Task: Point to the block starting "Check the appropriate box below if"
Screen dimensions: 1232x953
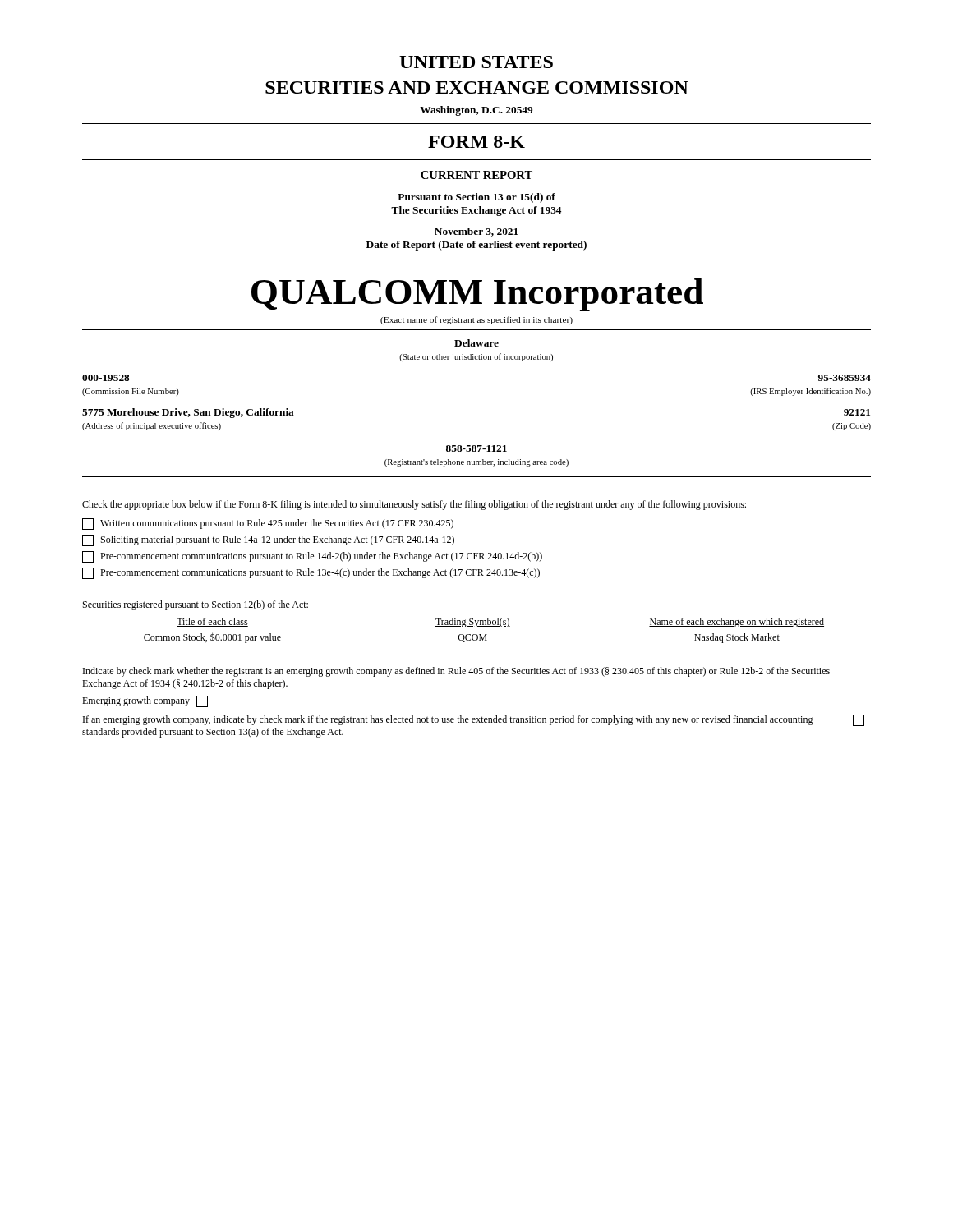Action: coord(415,505)
